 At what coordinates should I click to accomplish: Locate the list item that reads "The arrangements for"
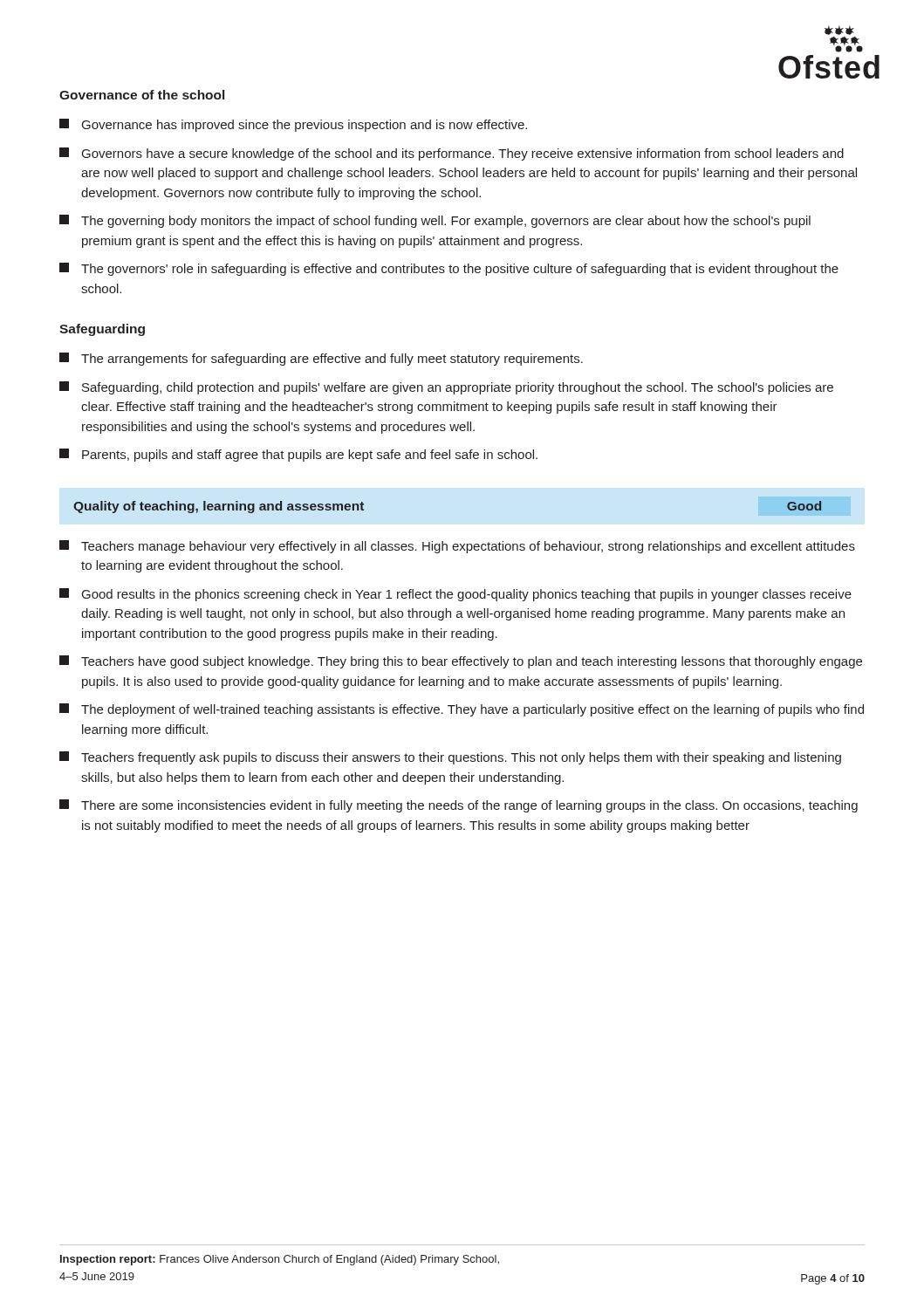[x=462, y=359]
